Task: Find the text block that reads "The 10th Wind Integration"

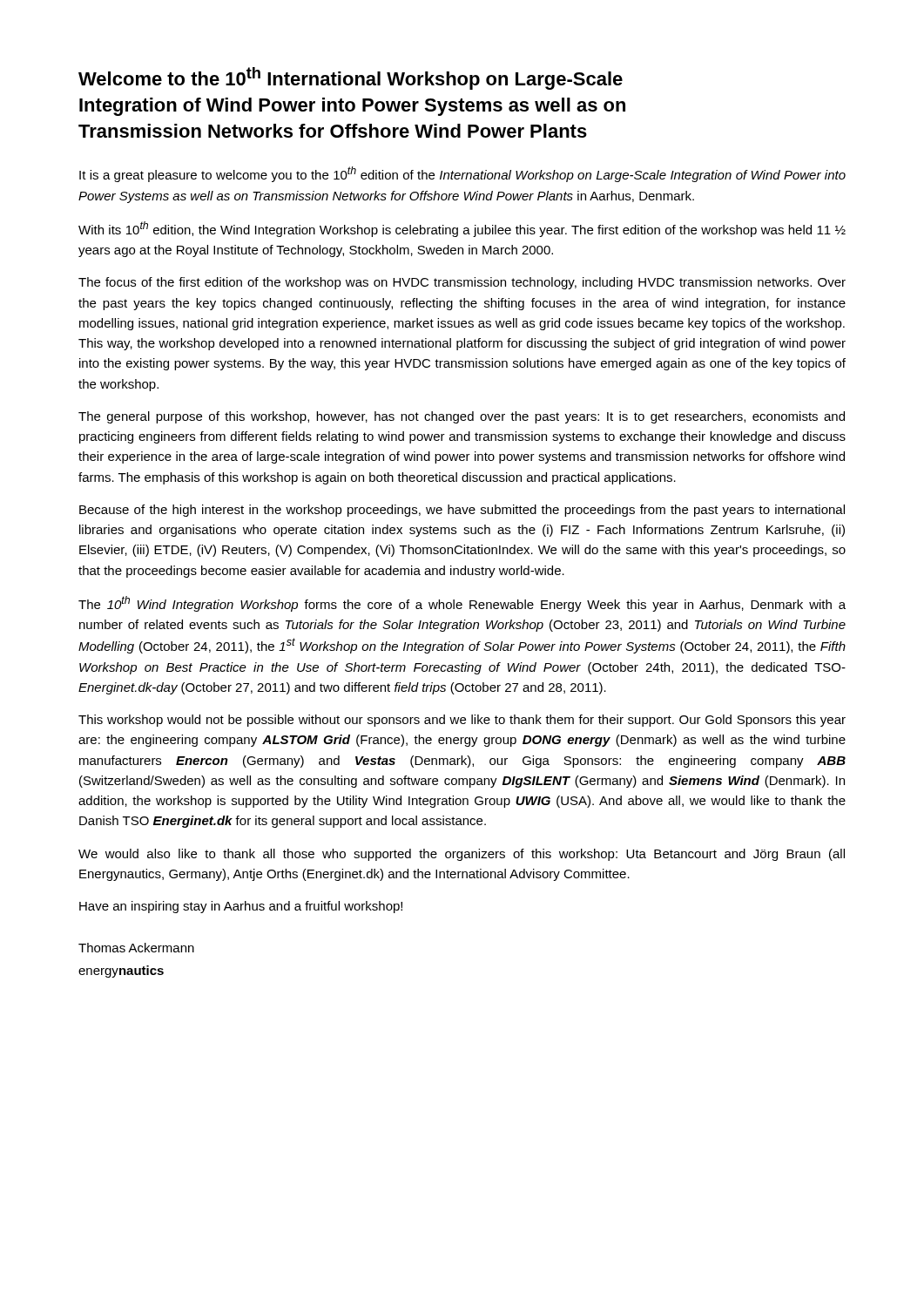Action: click(x=462, y=644)
